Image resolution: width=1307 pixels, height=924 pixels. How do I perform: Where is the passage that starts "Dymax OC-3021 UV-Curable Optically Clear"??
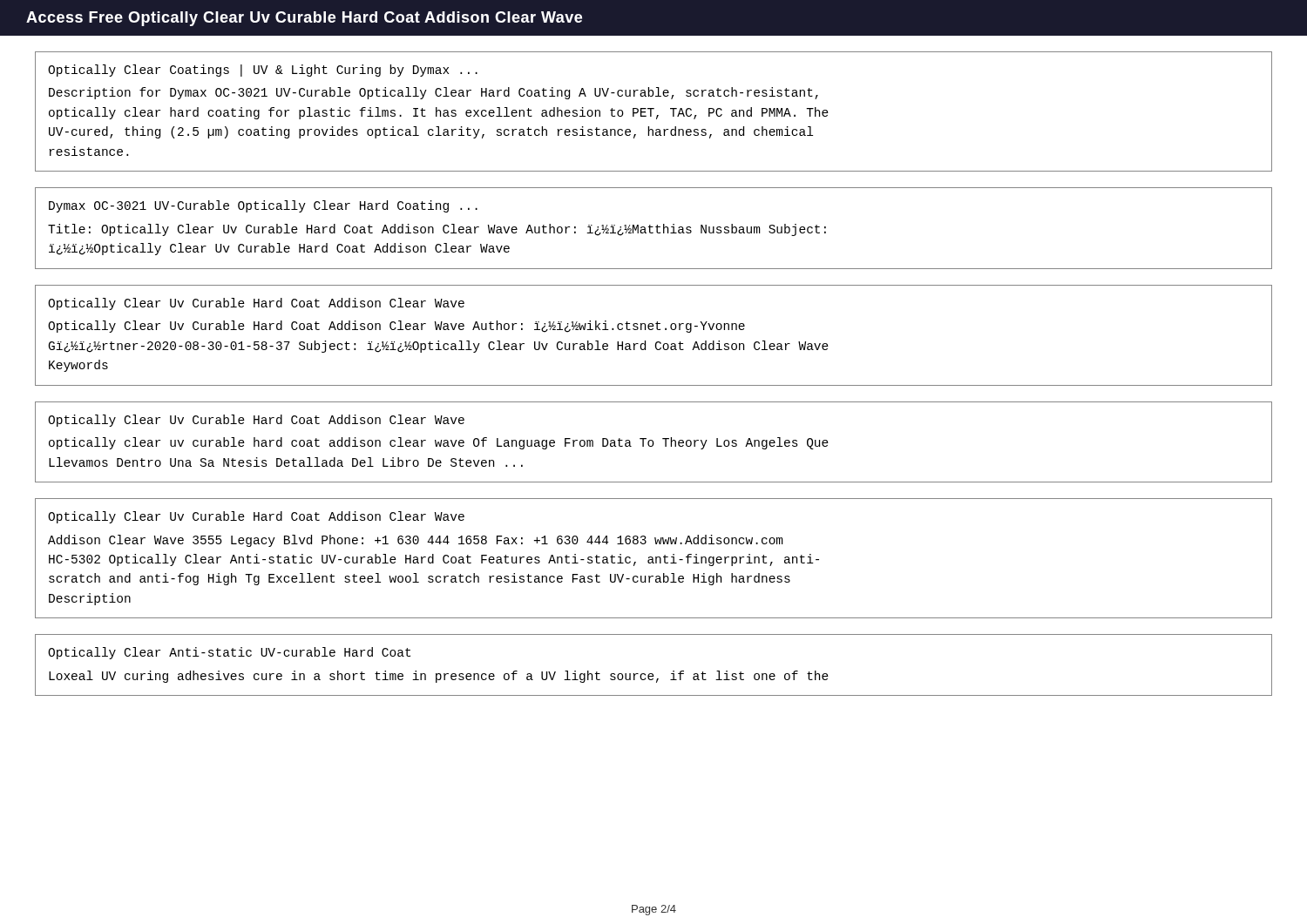pyautogui.click(x=654, y=227)
